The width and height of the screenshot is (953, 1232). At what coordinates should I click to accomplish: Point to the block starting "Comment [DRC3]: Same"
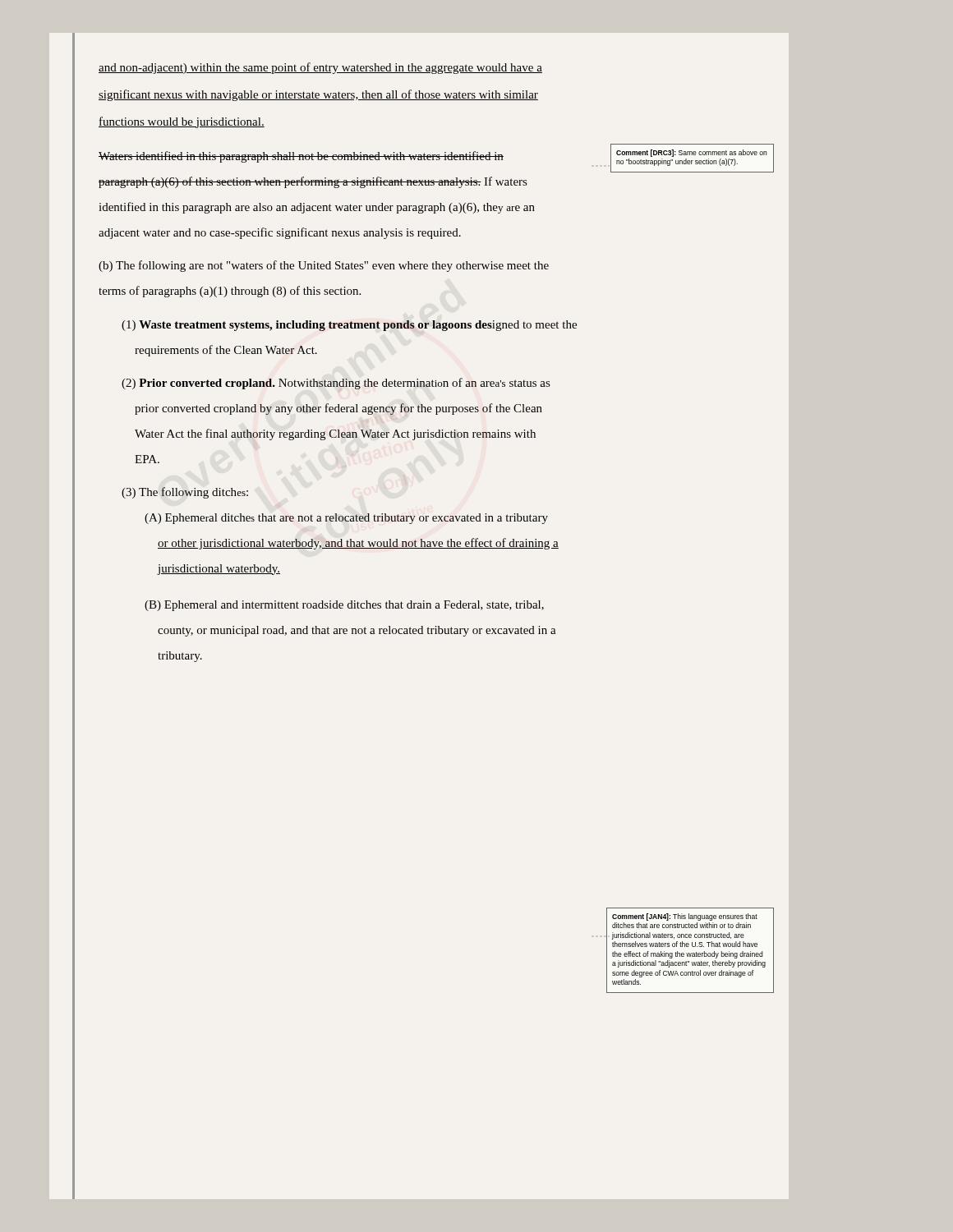tap(692, 158)
